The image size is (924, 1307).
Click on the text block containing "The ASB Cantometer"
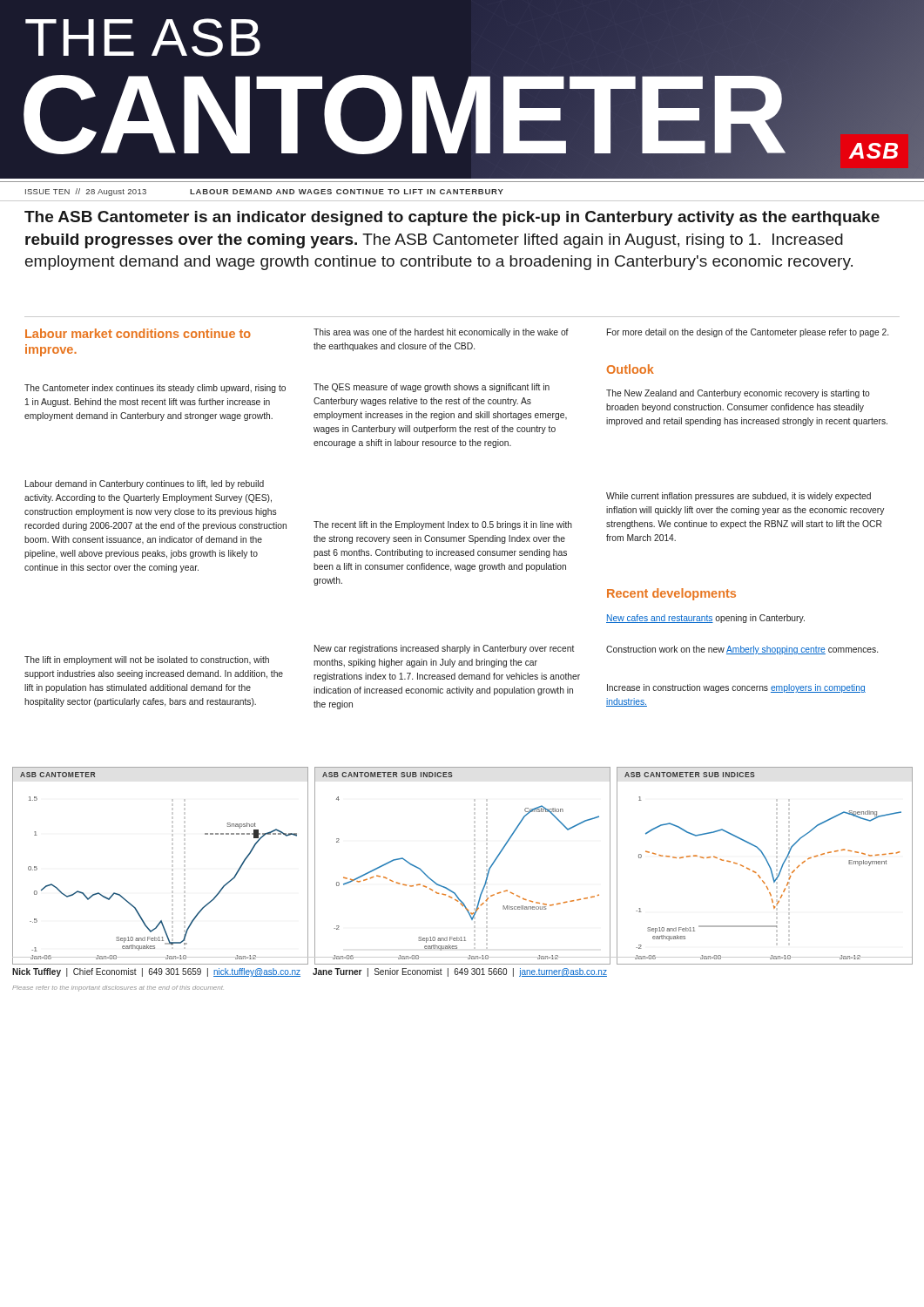coord(462,239)
